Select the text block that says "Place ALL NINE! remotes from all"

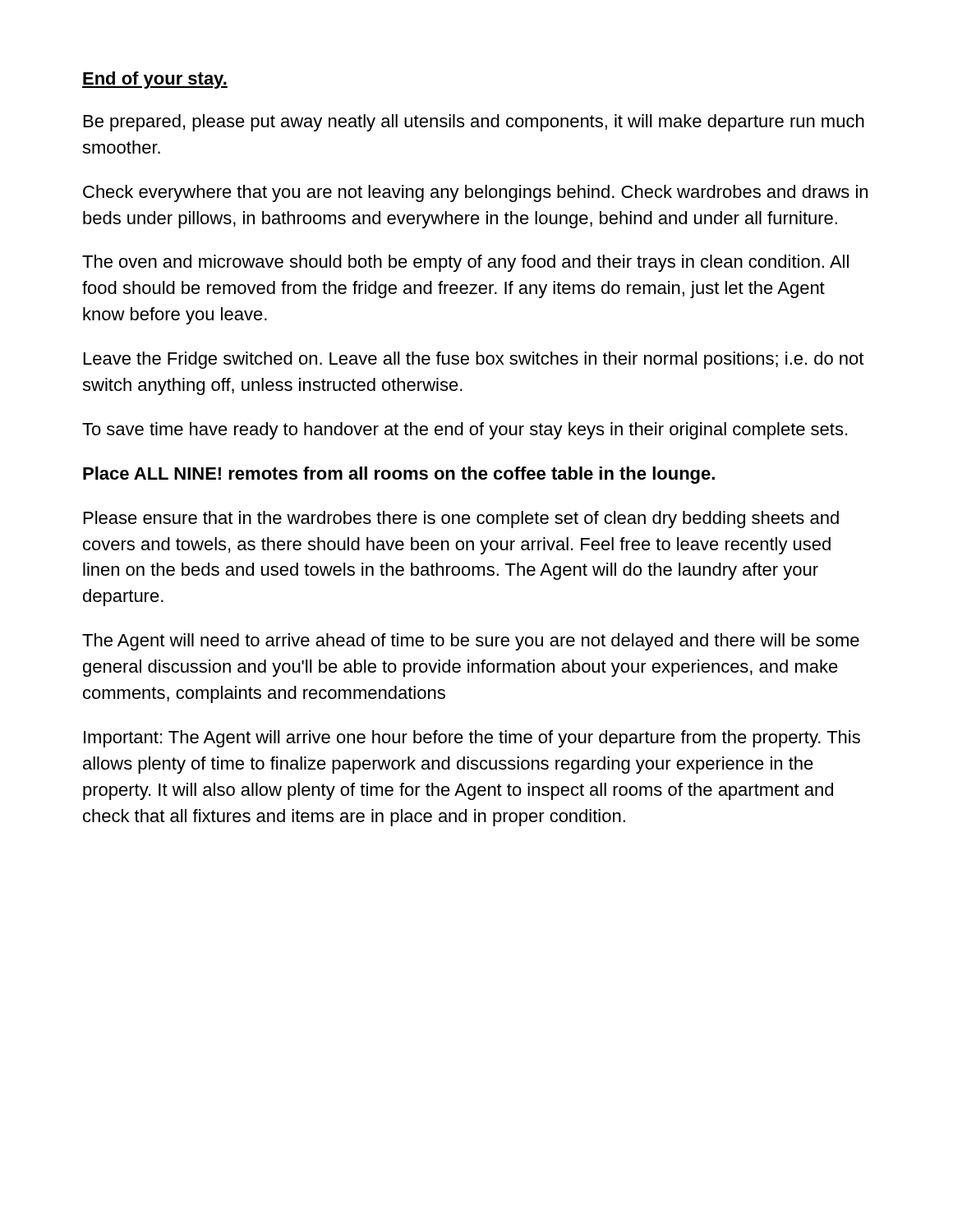coord(399,473)
